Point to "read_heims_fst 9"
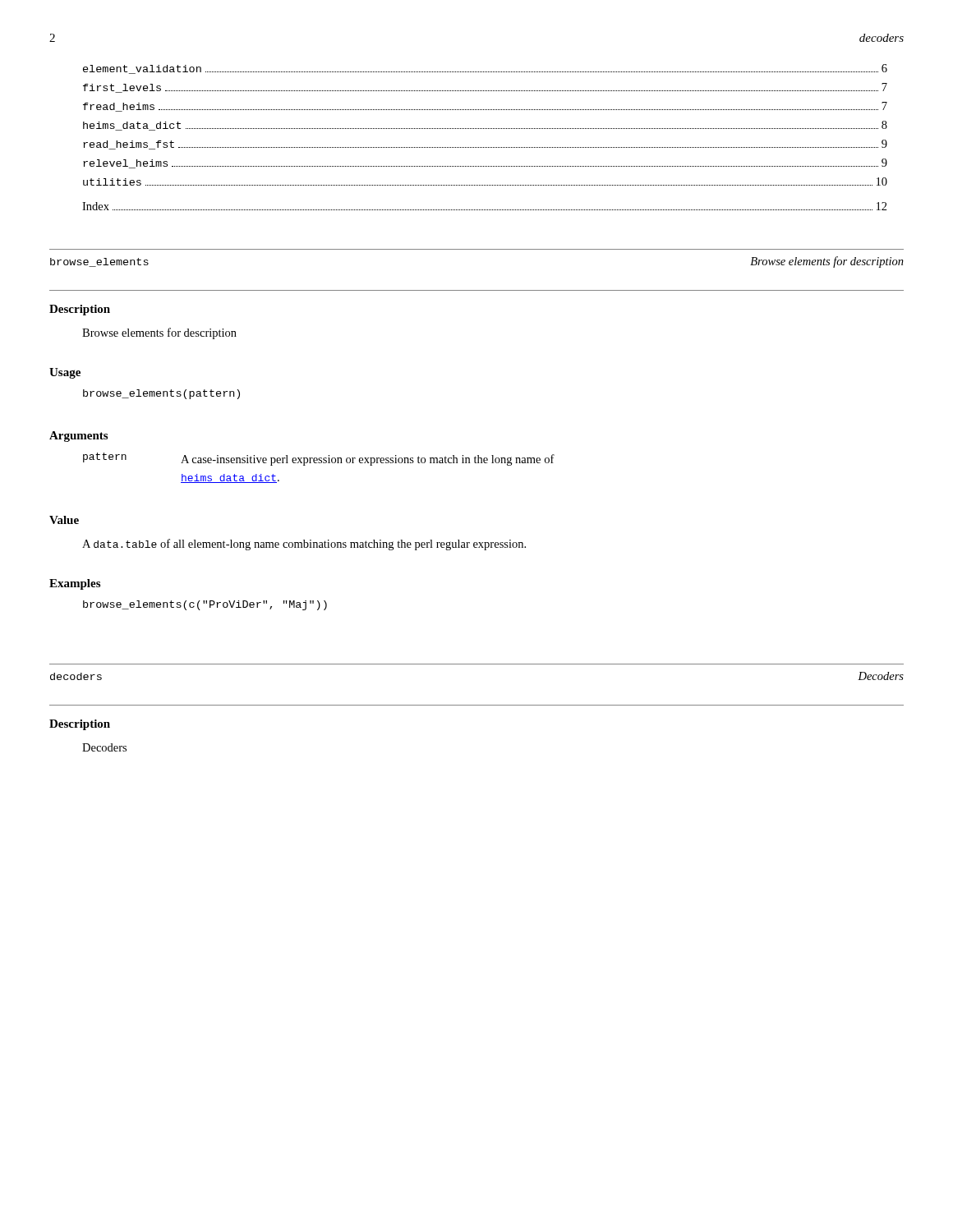The height and width of the screenshot is (1232, 953). coord(485,145)
